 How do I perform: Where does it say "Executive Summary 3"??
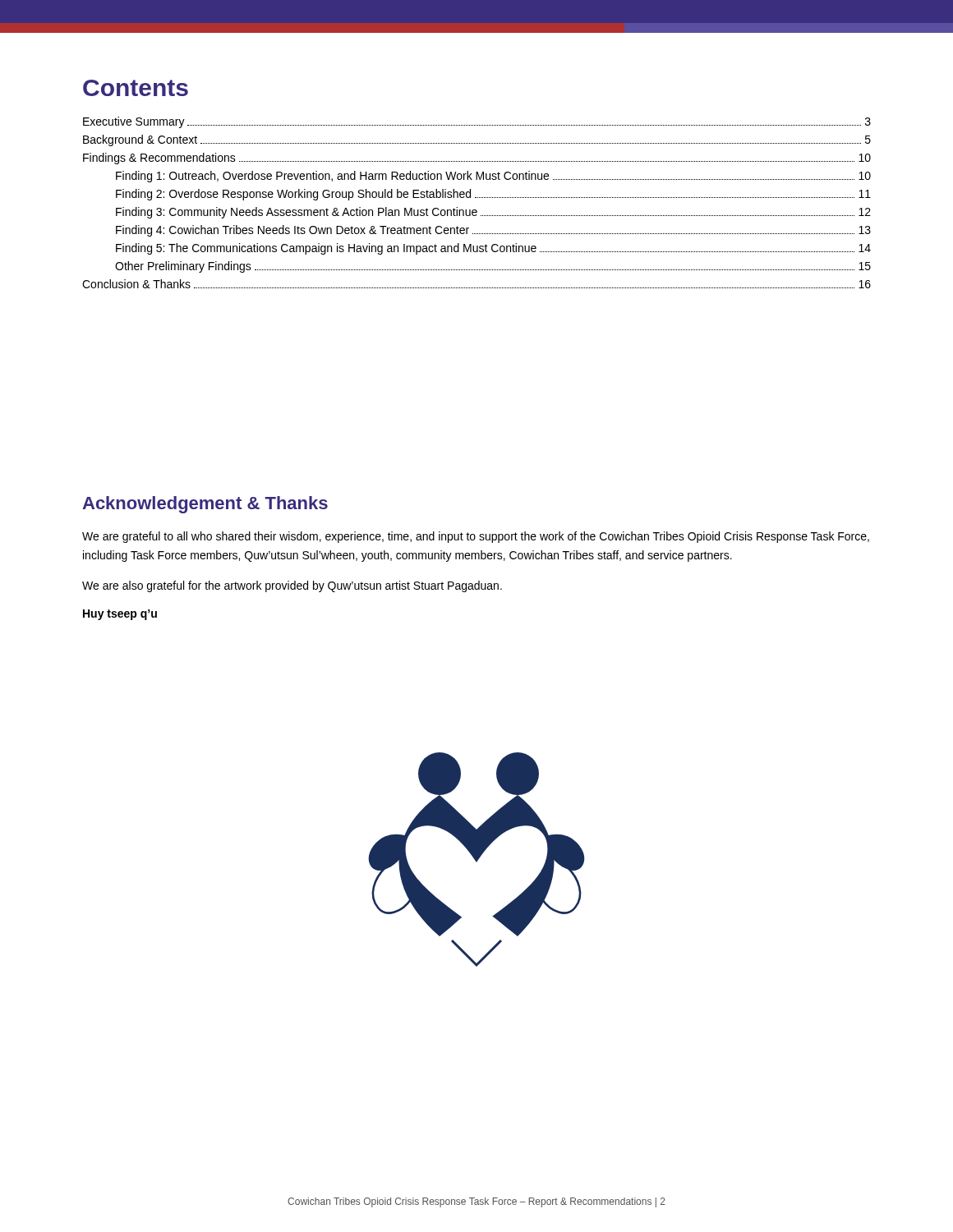(476, 122)
